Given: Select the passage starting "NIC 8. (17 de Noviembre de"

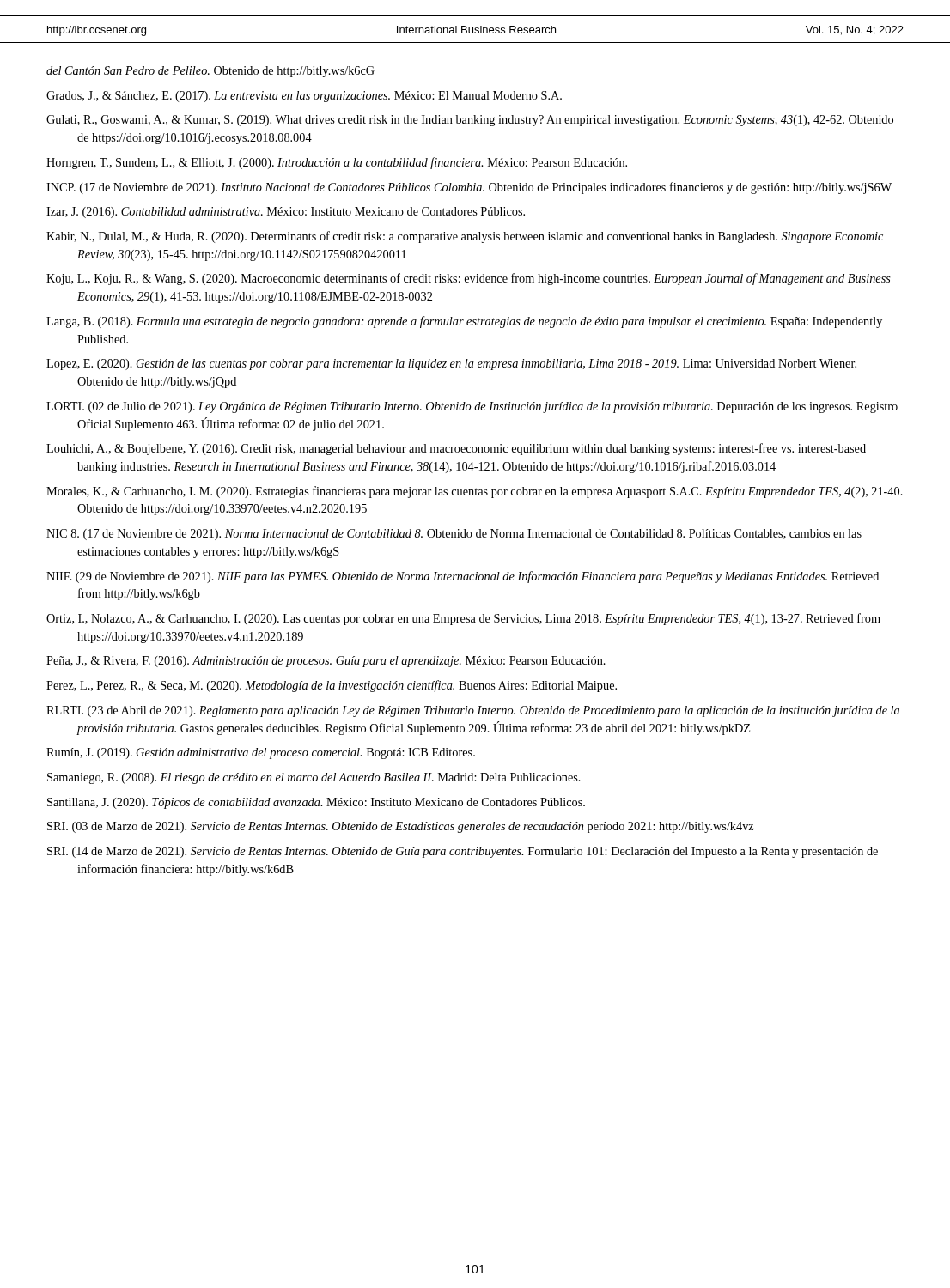Looking at the screenshot, I should point(454,542).
